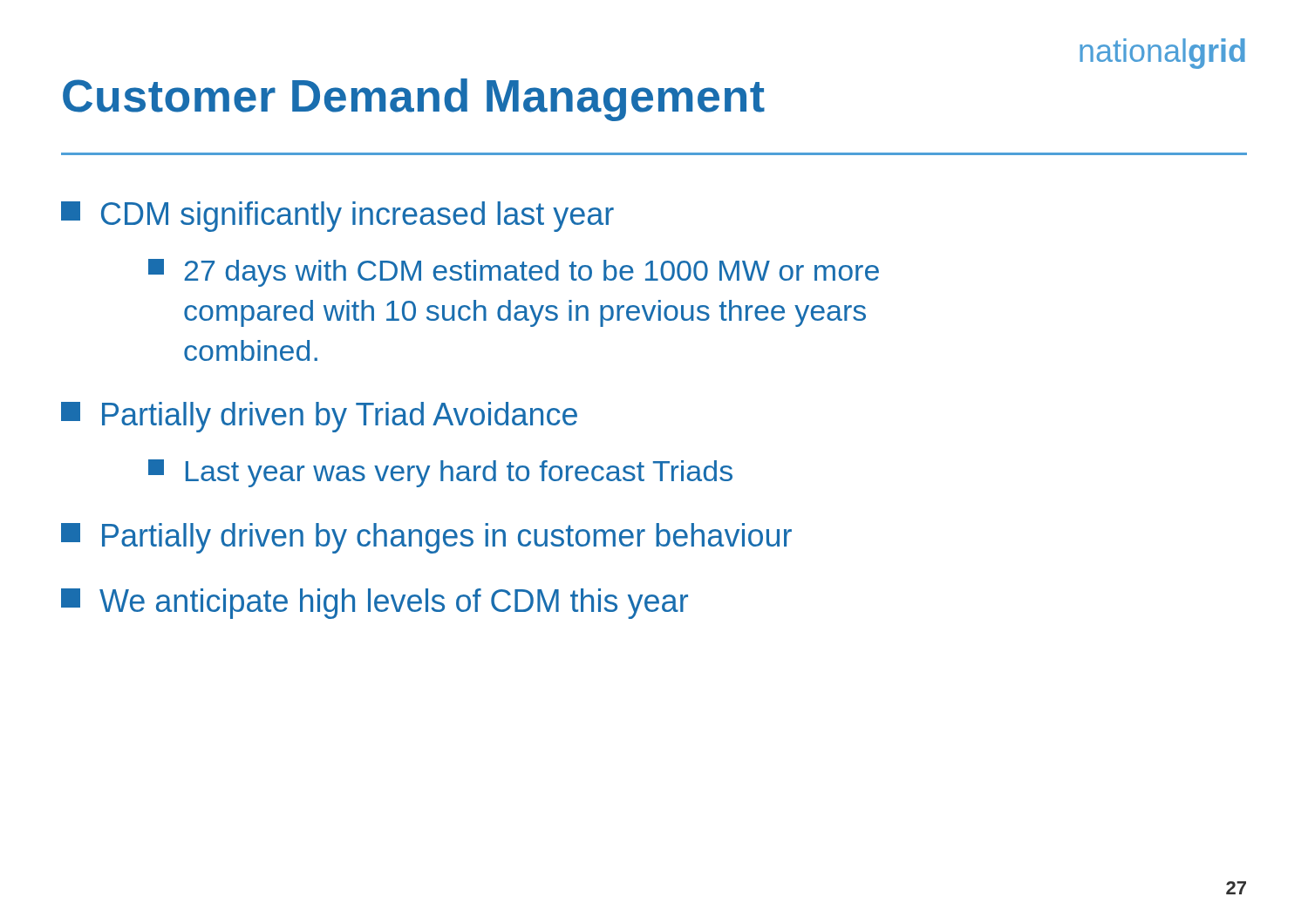Find "Partially driven by changes in customer behaviour" on this page
Screen dimensions: 924x1308
pyautogui.click(x=427, y=537)
